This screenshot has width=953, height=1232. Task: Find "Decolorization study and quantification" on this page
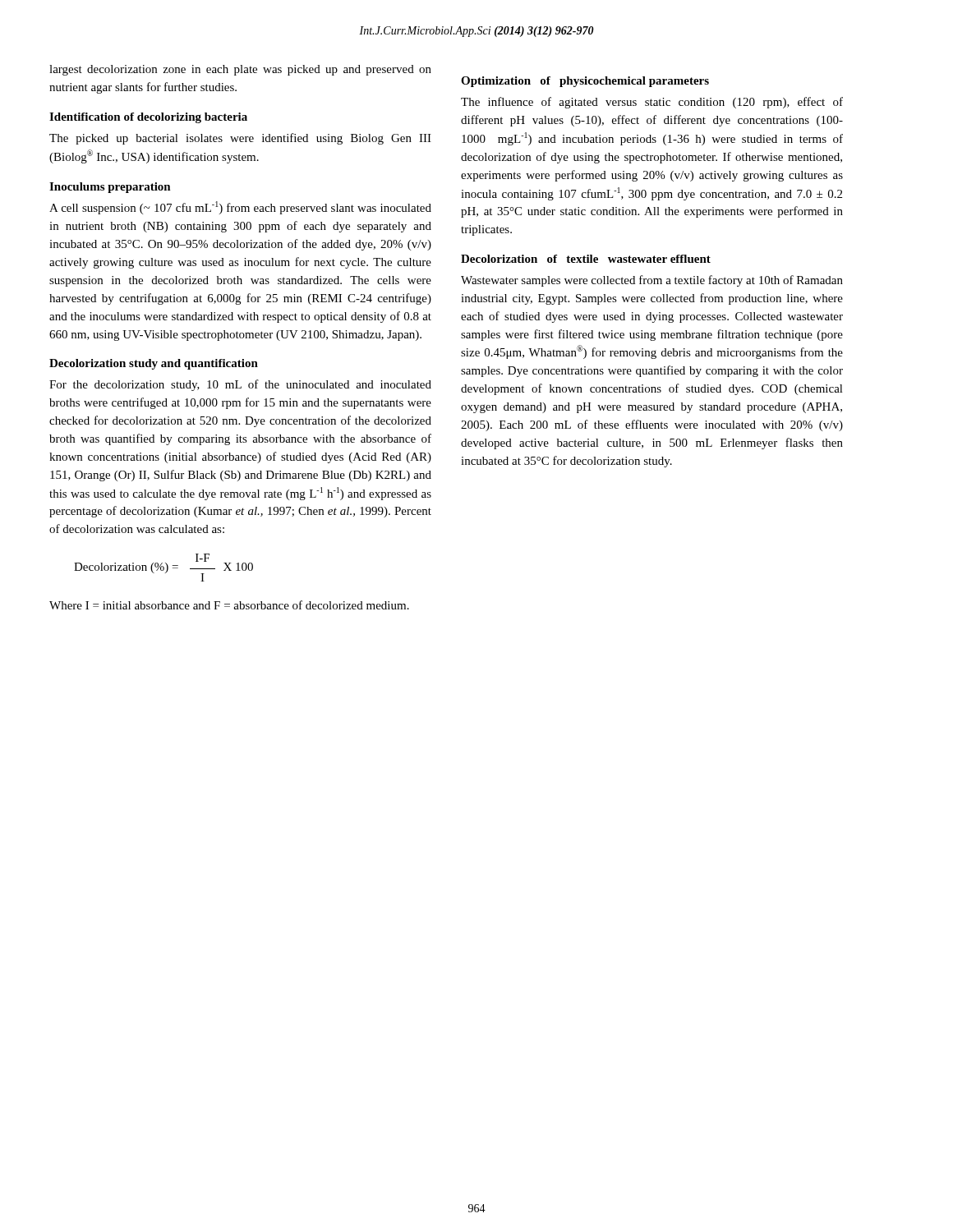154,363
